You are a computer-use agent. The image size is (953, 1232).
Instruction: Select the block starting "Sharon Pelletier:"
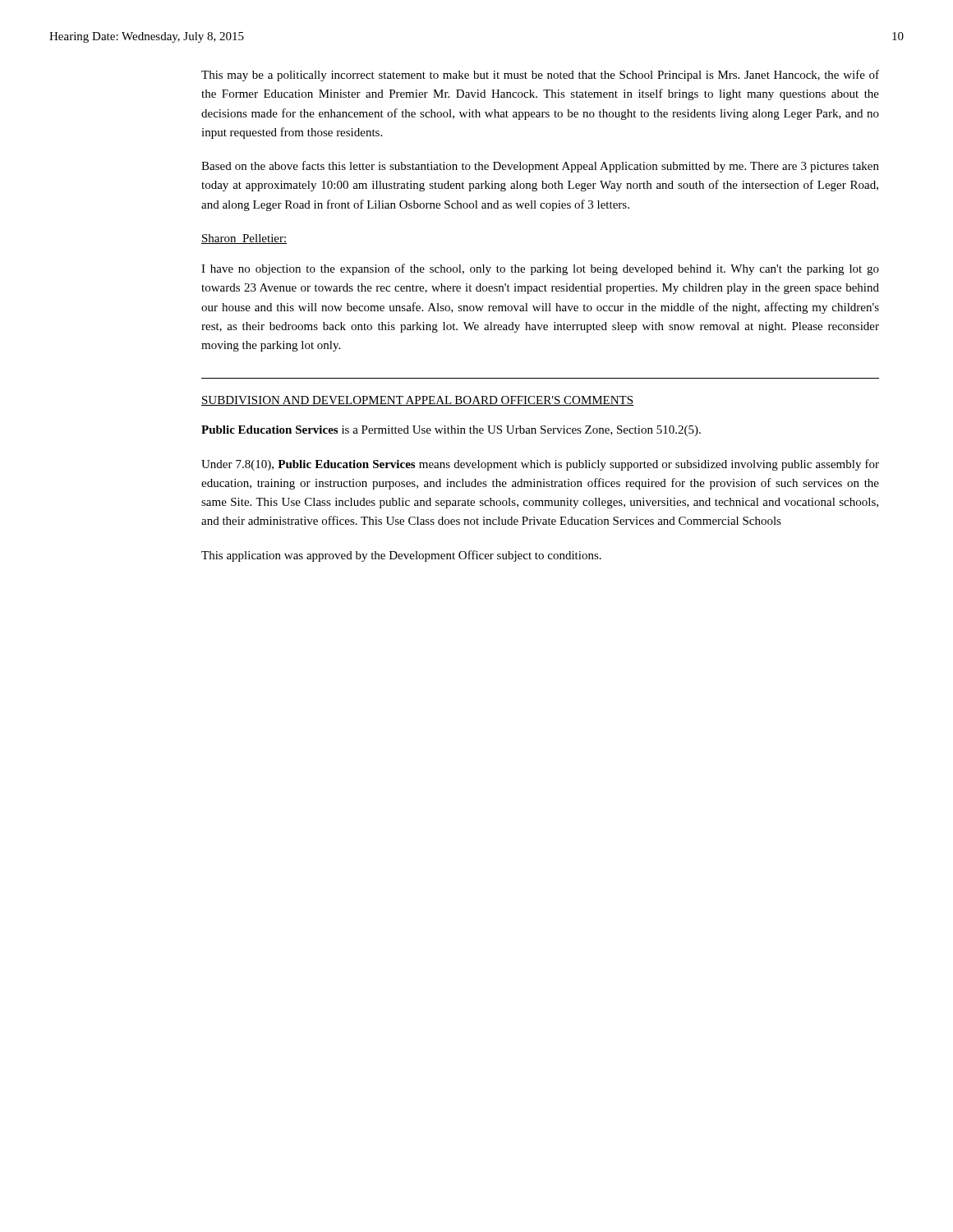click(244, 238)
